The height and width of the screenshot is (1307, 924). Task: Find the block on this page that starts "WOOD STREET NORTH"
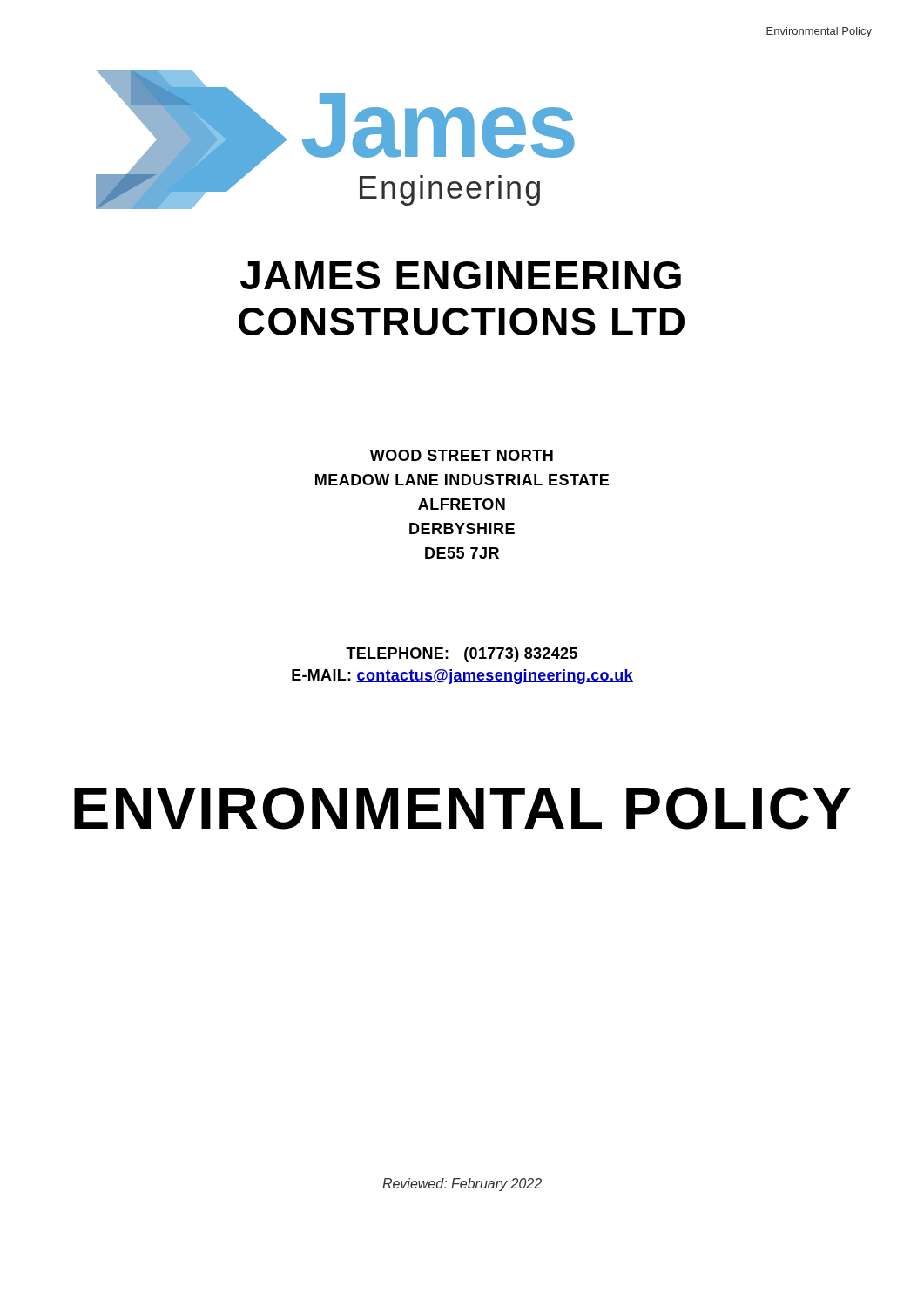(462, 505)
